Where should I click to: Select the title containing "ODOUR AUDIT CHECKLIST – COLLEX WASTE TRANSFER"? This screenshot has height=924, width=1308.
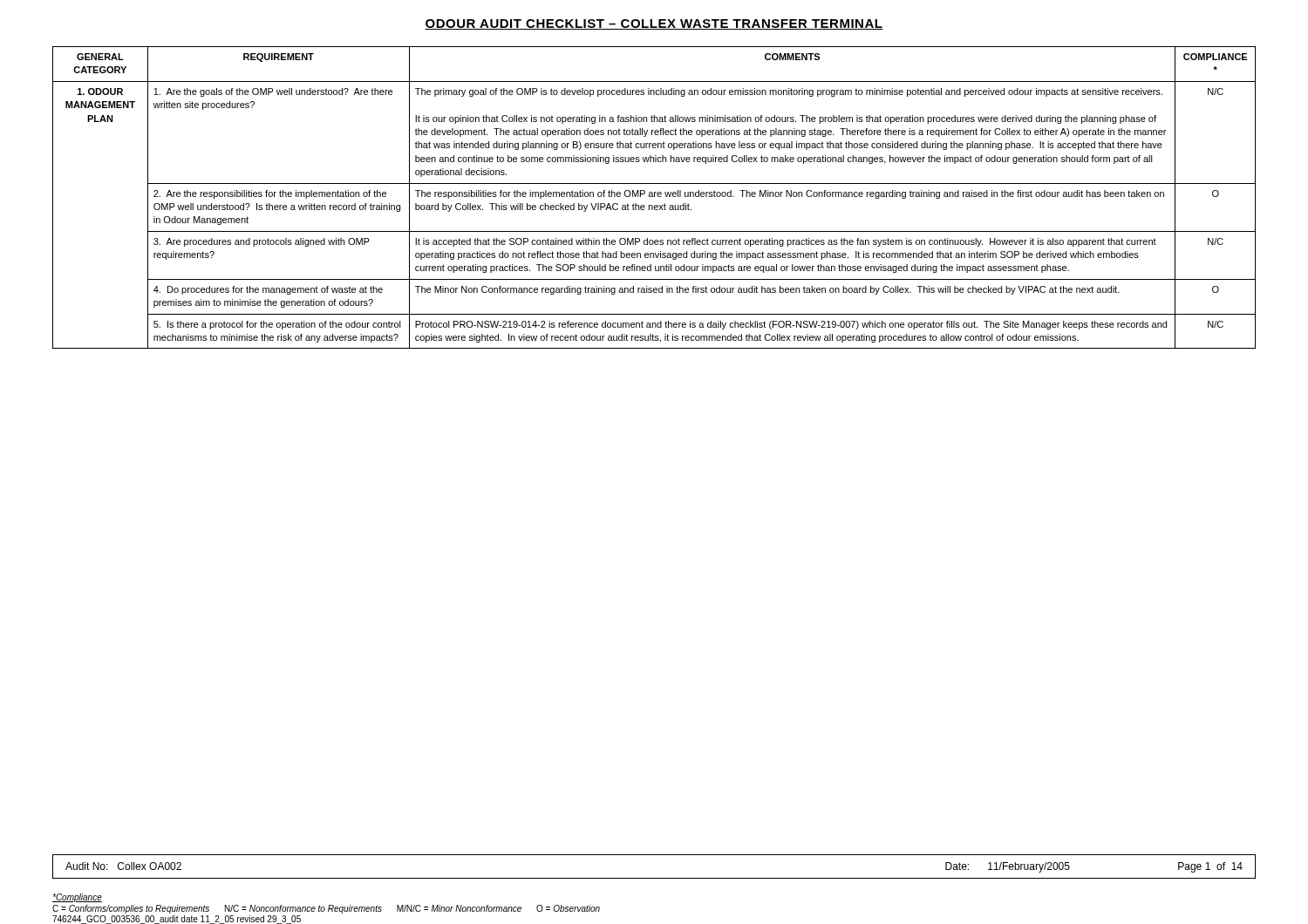(654, 23)
